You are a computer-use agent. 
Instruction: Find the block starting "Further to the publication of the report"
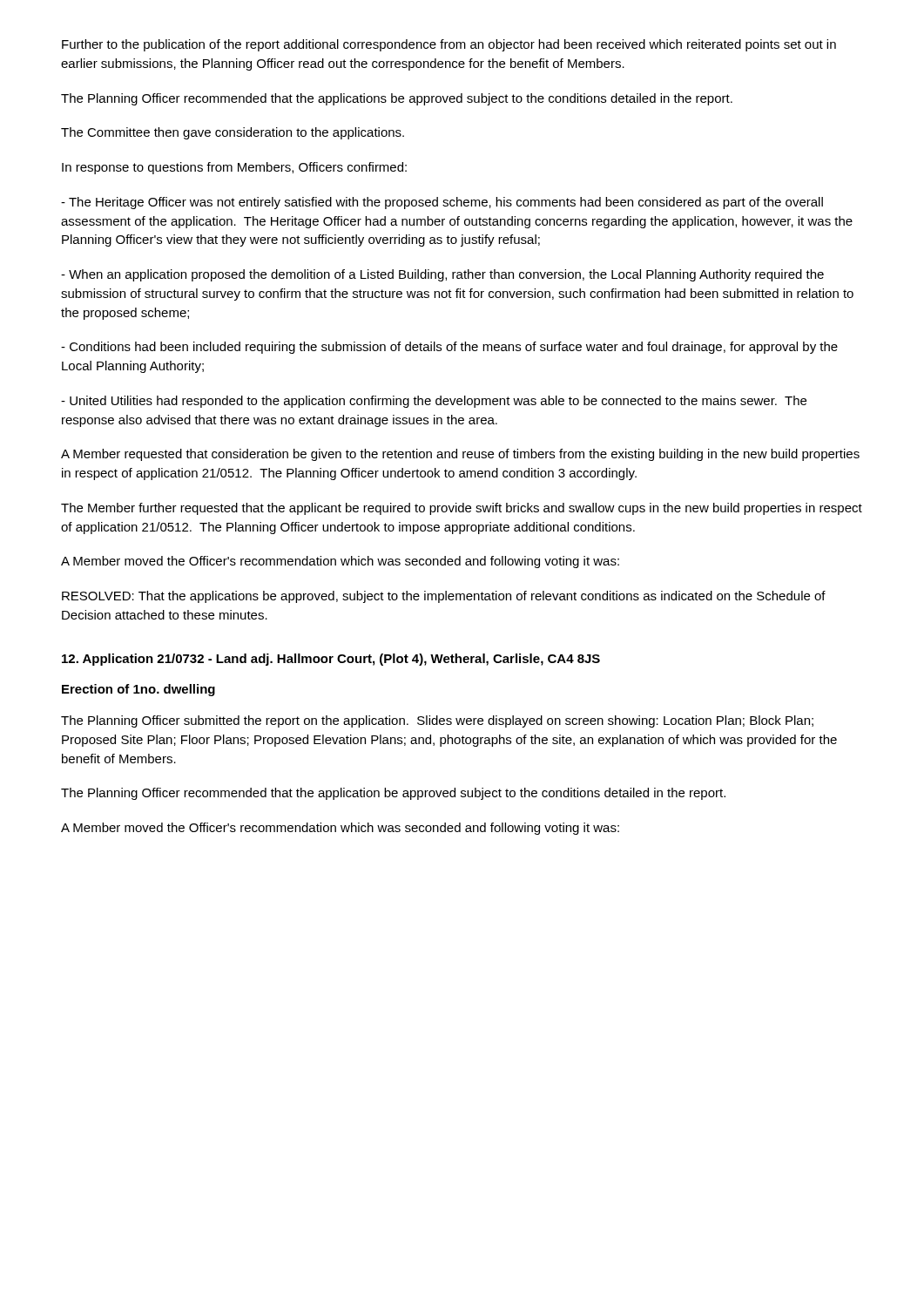point(449,53)
